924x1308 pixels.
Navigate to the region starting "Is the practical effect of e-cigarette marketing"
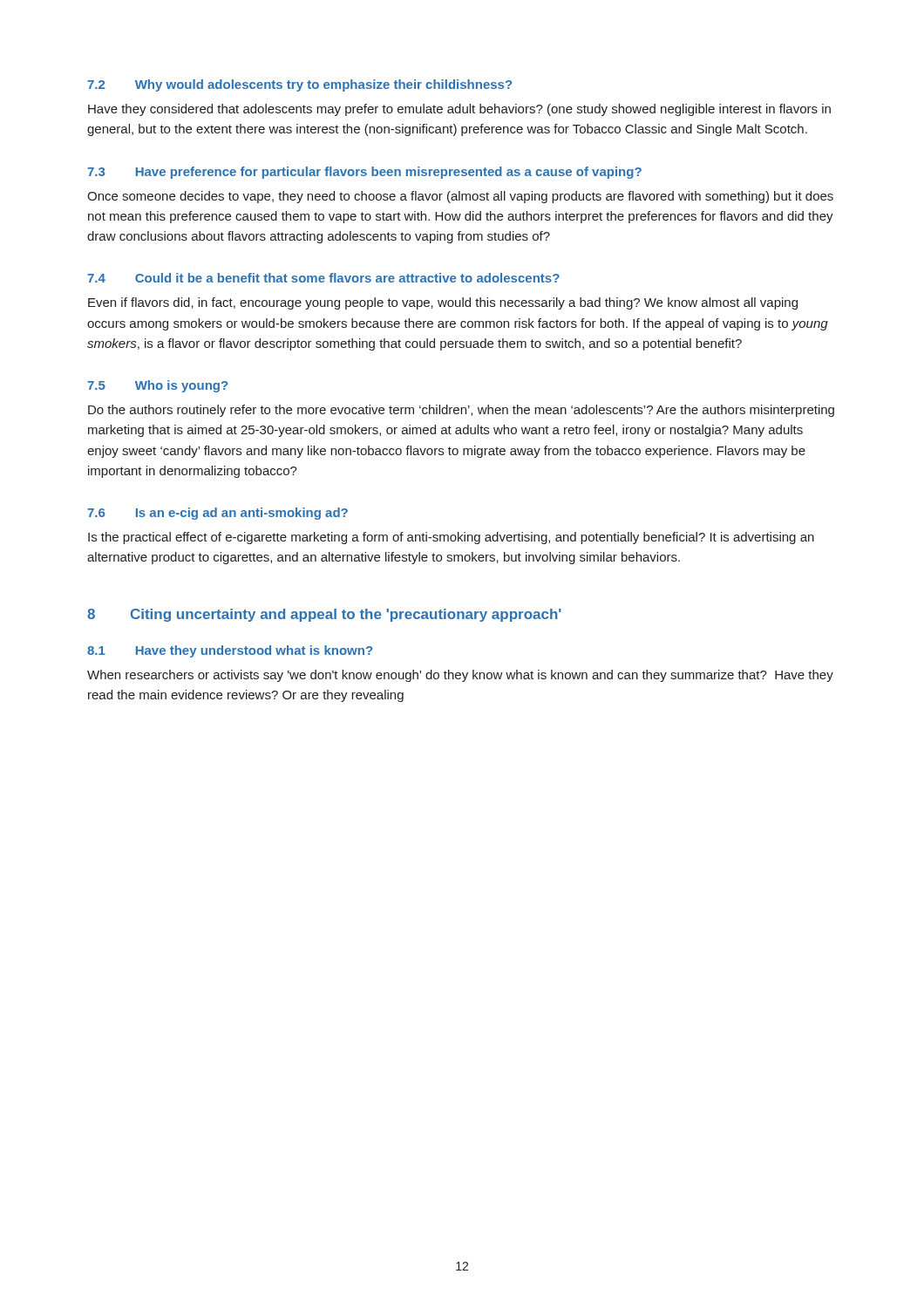[462, 547]
